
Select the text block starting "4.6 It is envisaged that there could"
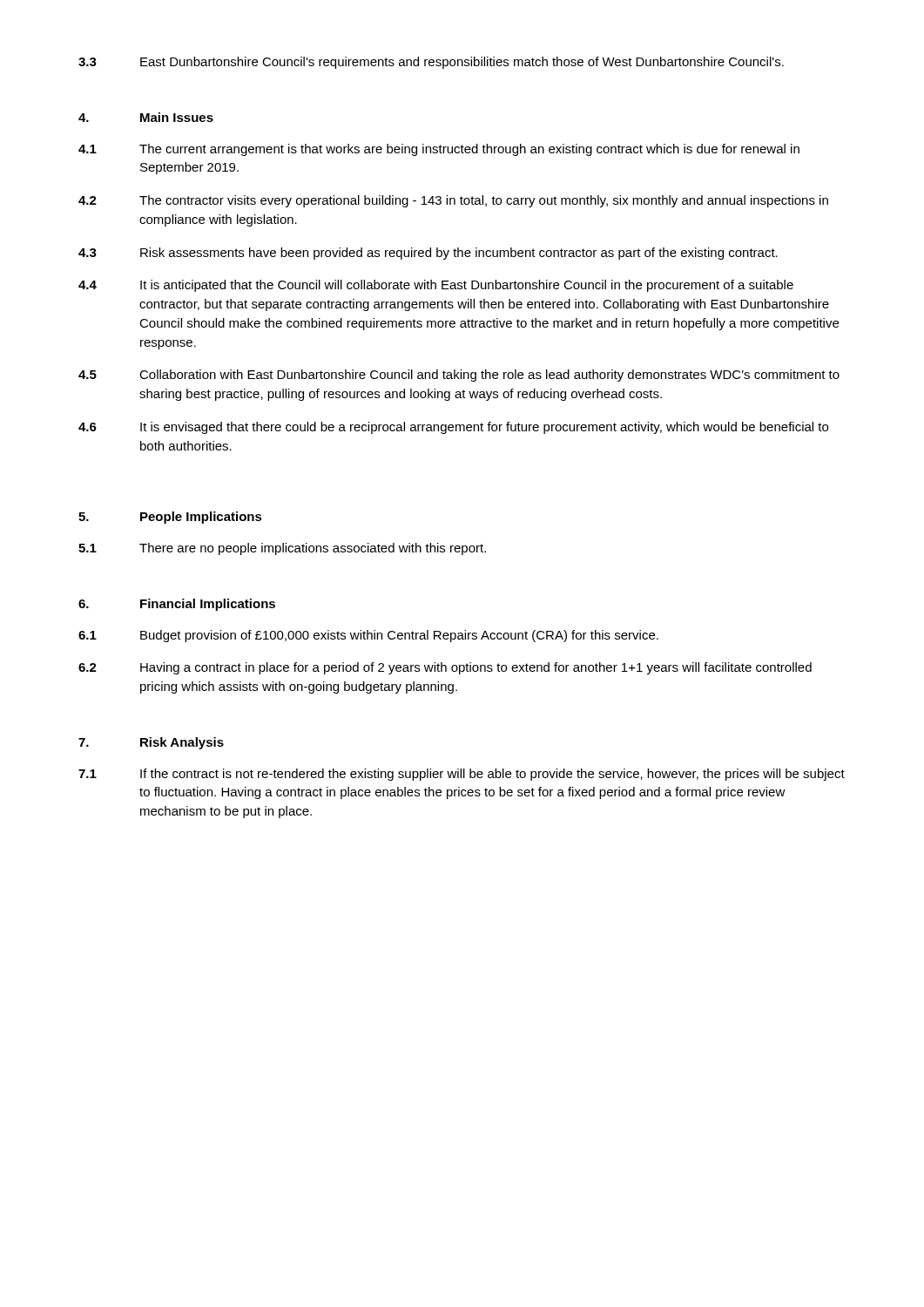point(462,436)
